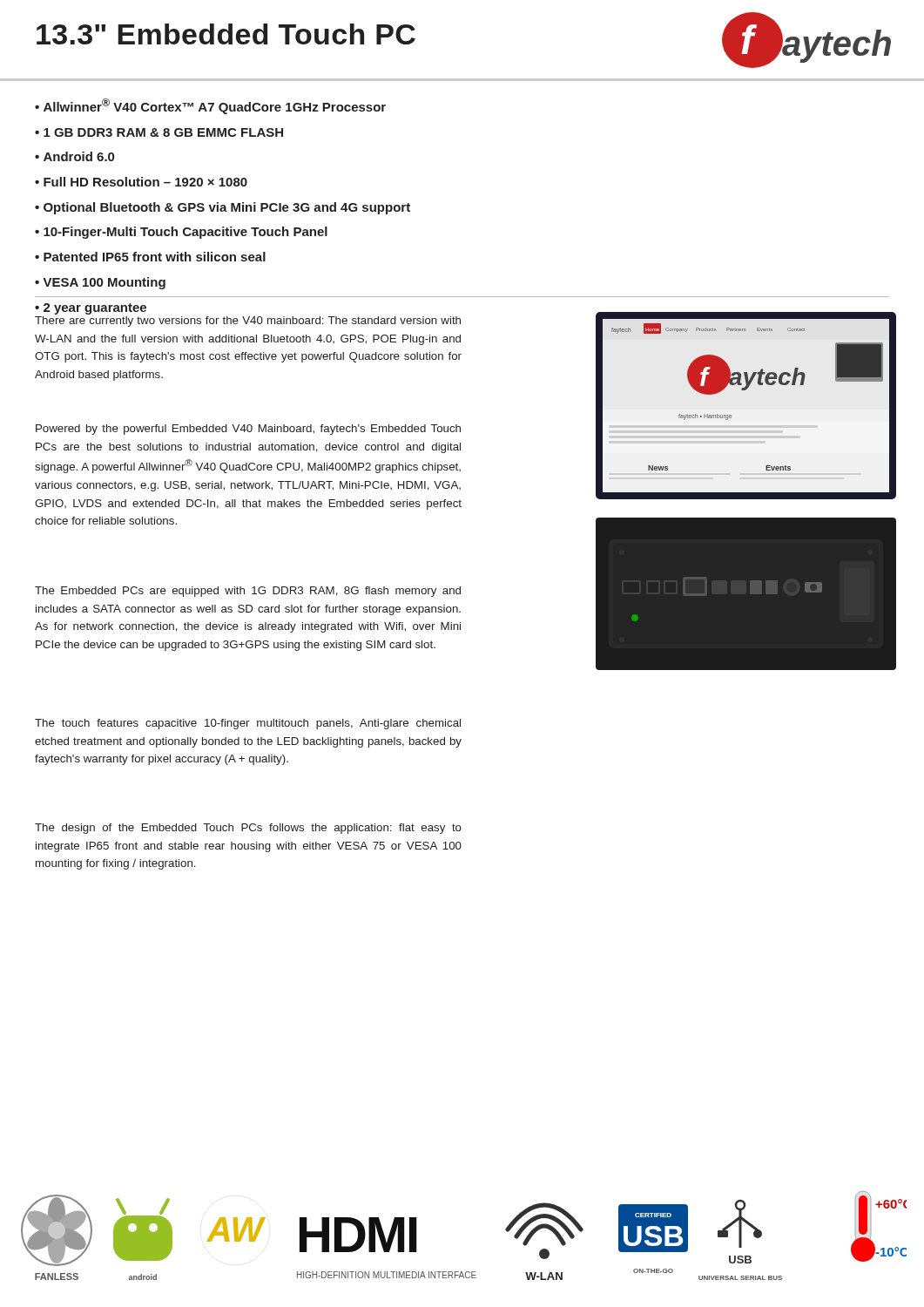The height and width of the screenshot is (1307, 924).
Task: Click on the photo
Action: 746,594
